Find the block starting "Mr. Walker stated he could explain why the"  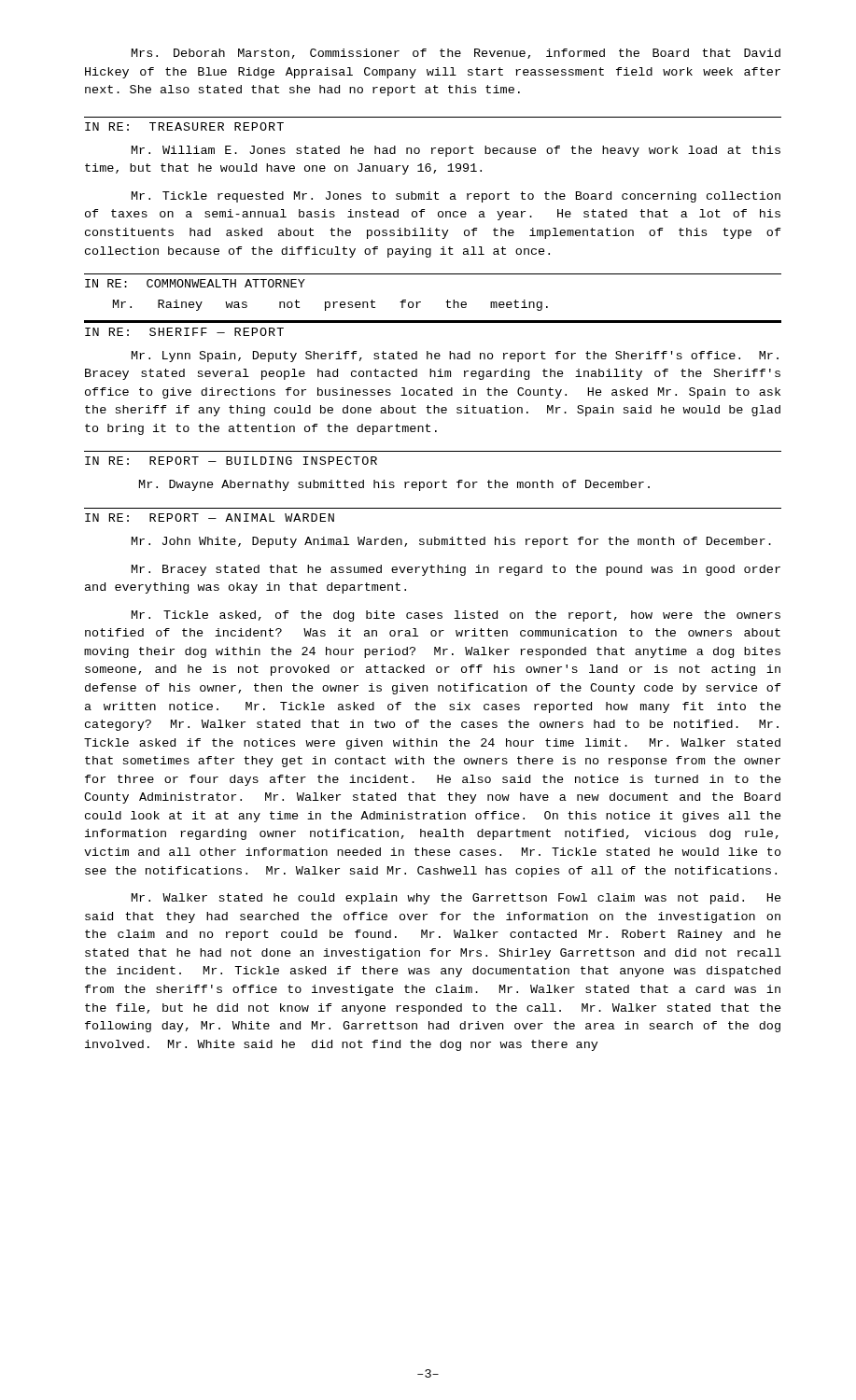(433, 972)
